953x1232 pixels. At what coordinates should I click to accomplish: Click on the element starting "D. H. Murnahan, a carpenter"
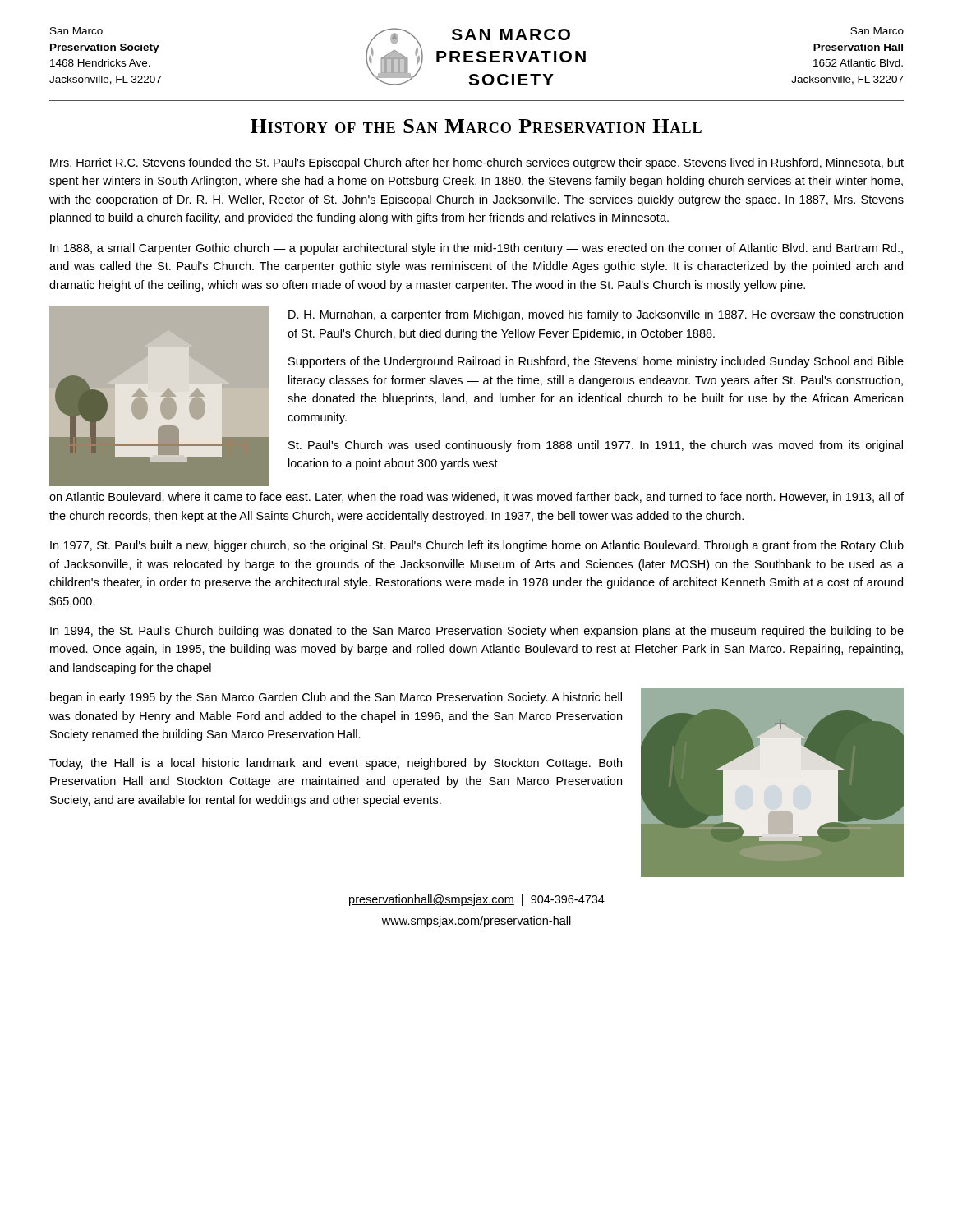point(596,324)
